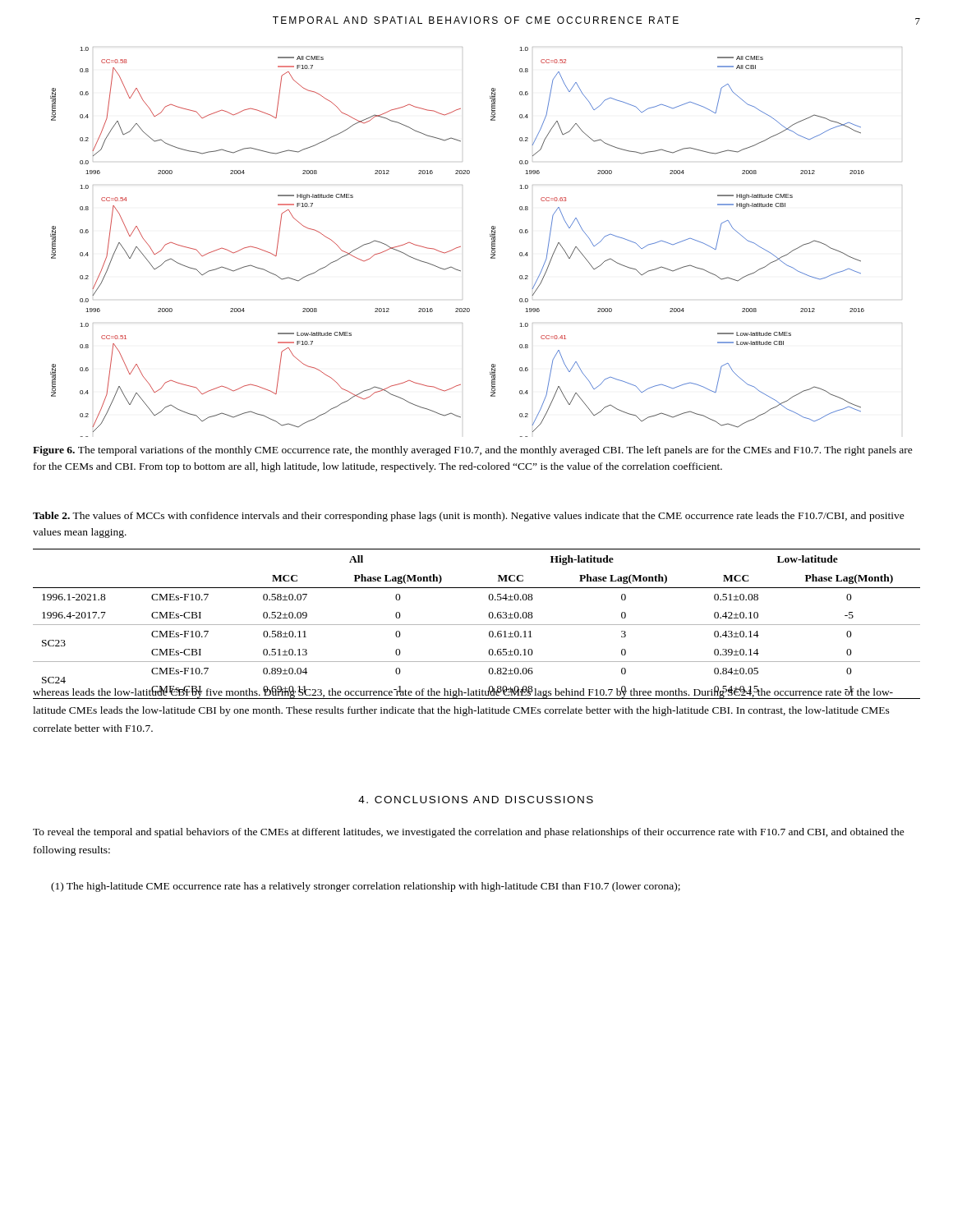Locate the text starting "To reveal the"
Viewport: 953px width, 1232px height.
click(x=469, y=841)
